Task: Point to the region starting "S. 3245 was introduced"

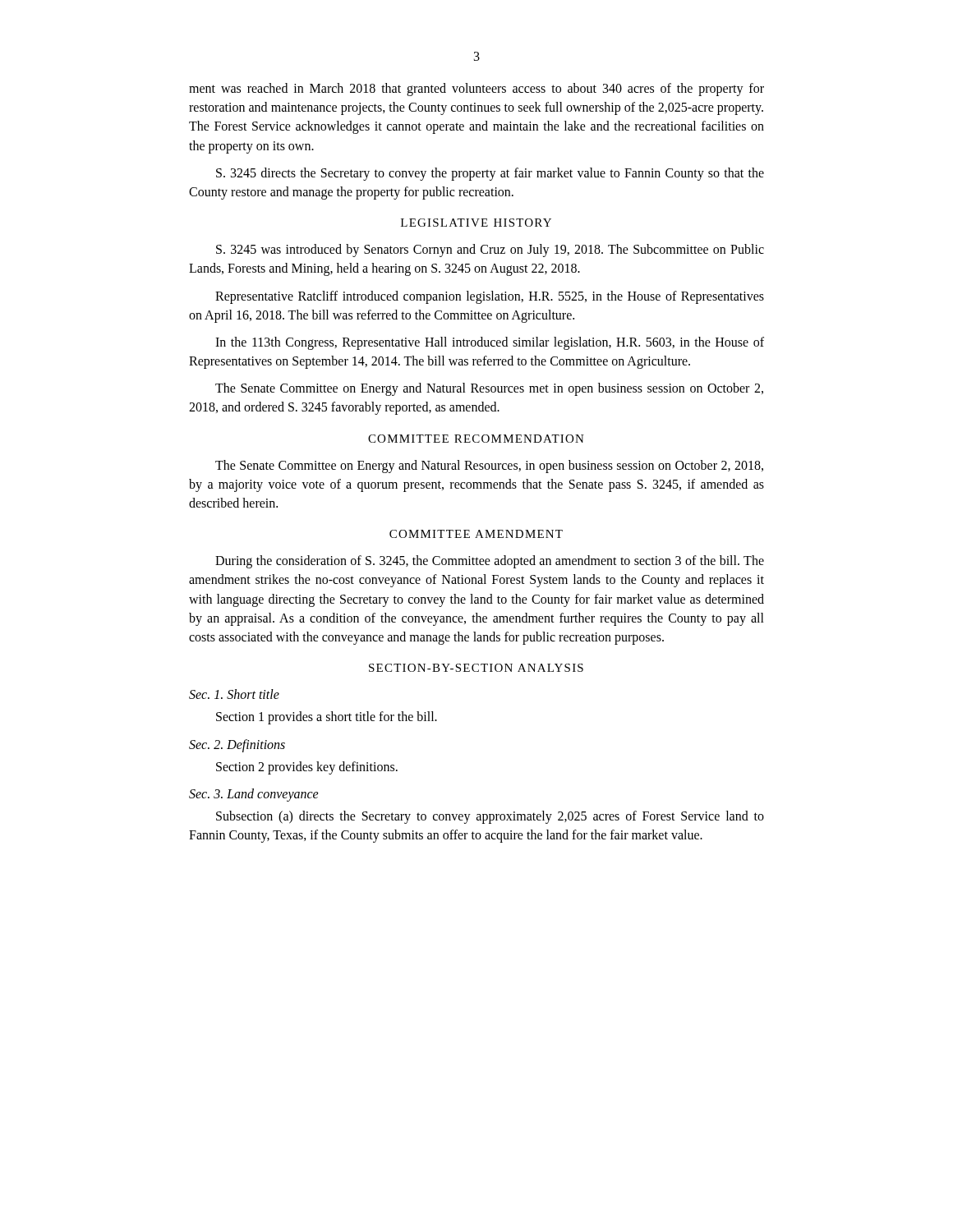Action: click(x=476, y=328)
